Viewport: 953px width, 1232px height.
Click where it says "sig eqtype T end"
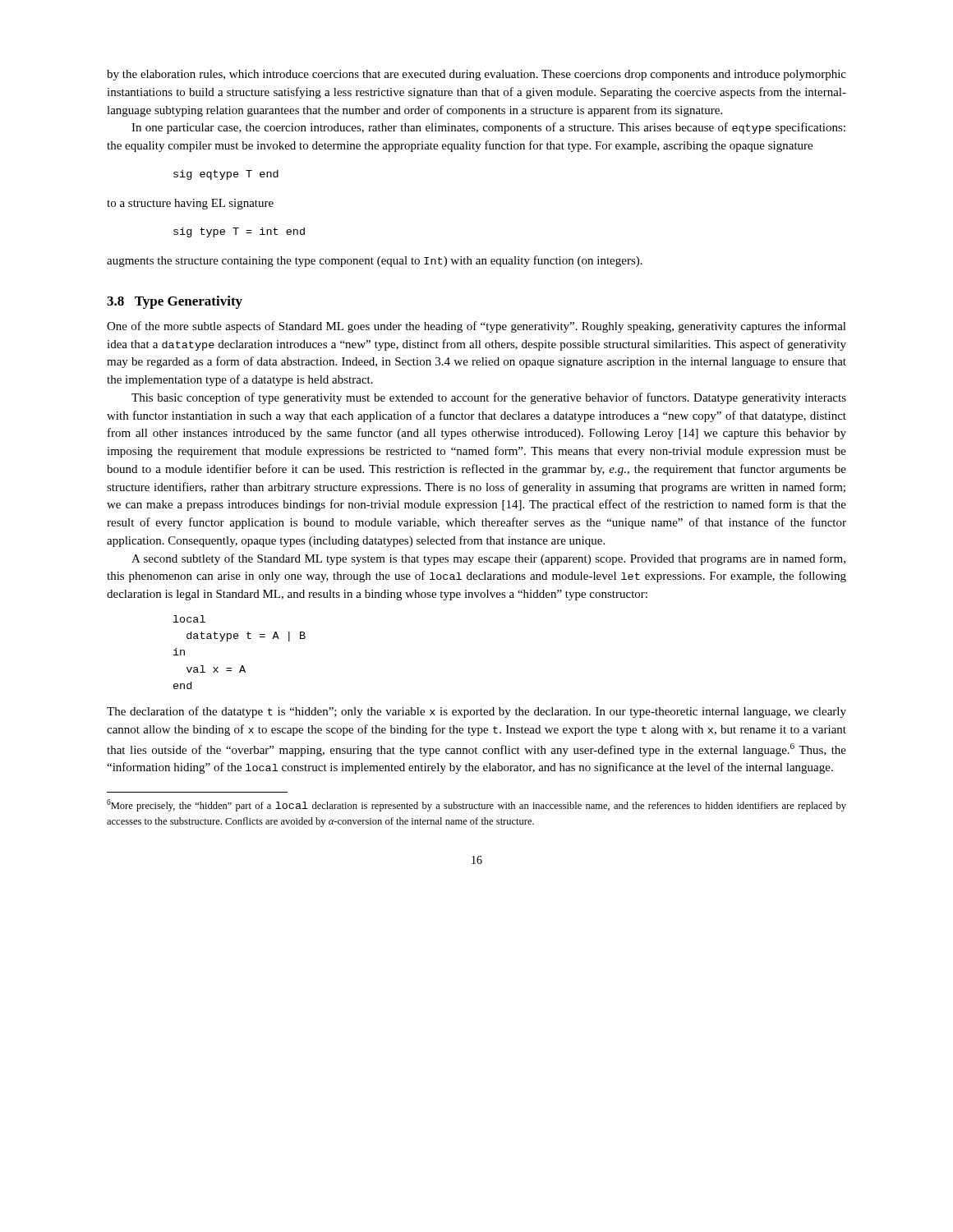pyautogui.click(x=226, y=174)
